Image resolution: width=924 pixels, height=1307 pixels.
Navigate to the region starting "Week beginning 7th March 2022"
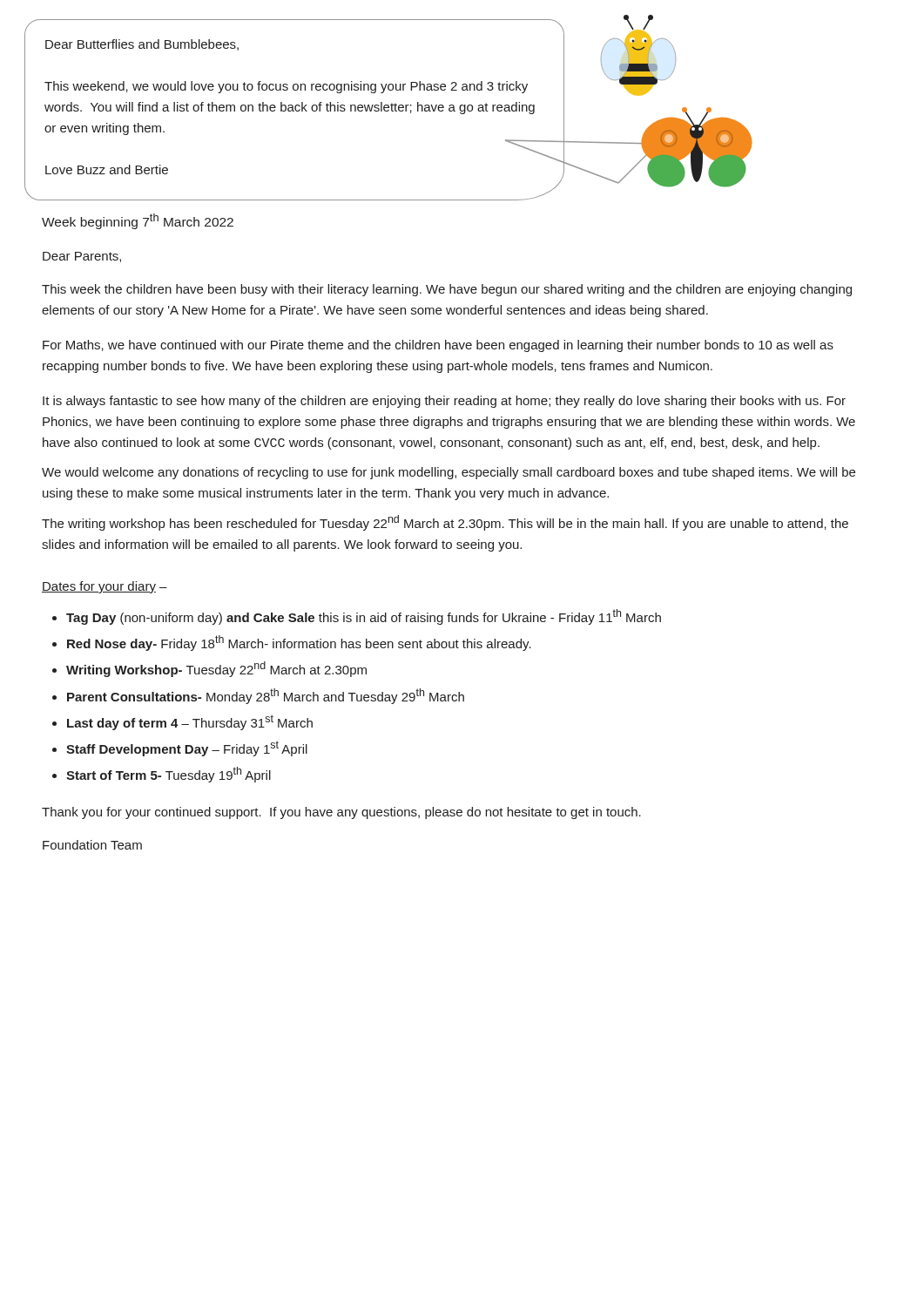pyautogui.click(x=138, y=220)
